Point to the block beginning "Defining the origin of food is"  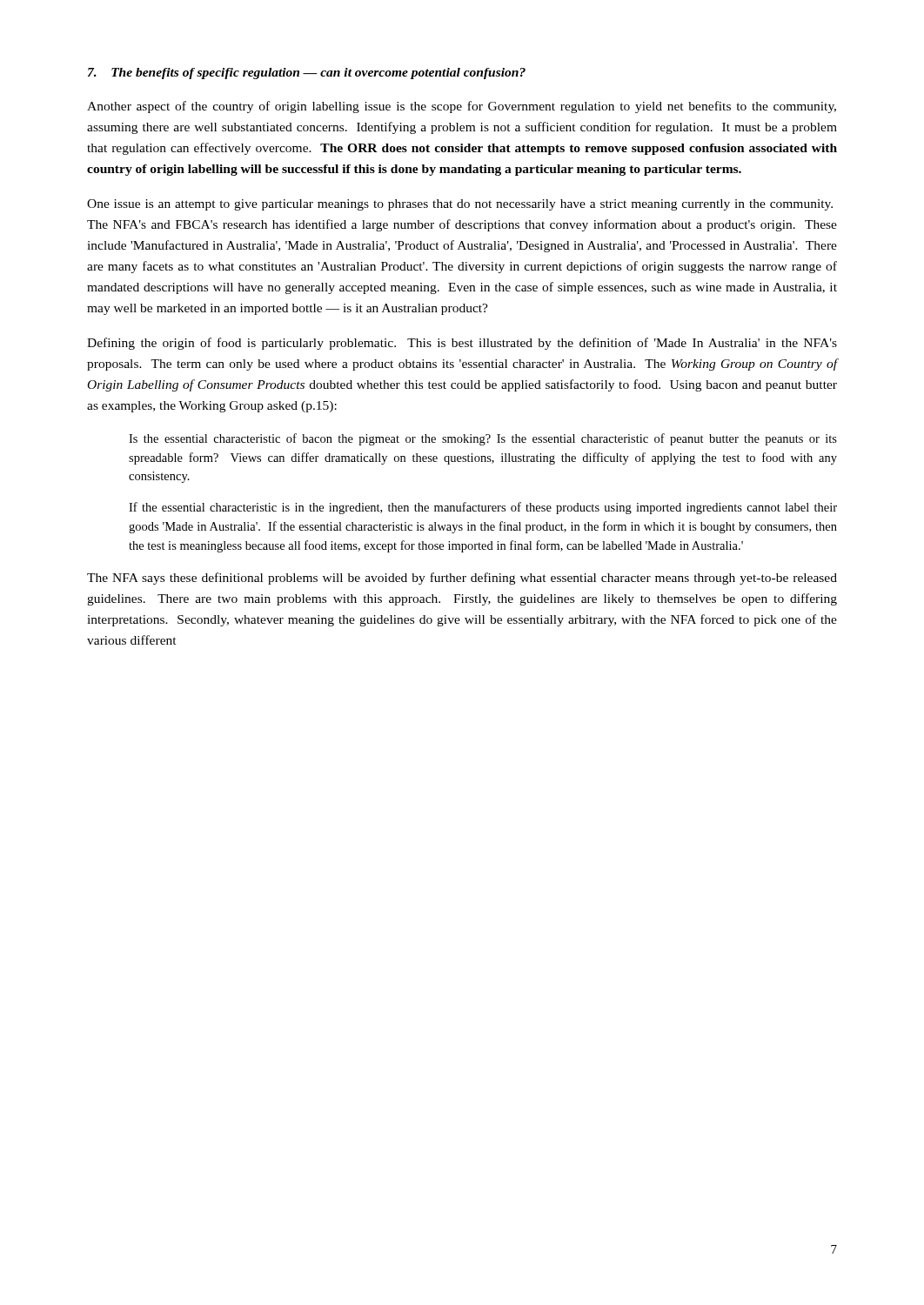[462, 374]
